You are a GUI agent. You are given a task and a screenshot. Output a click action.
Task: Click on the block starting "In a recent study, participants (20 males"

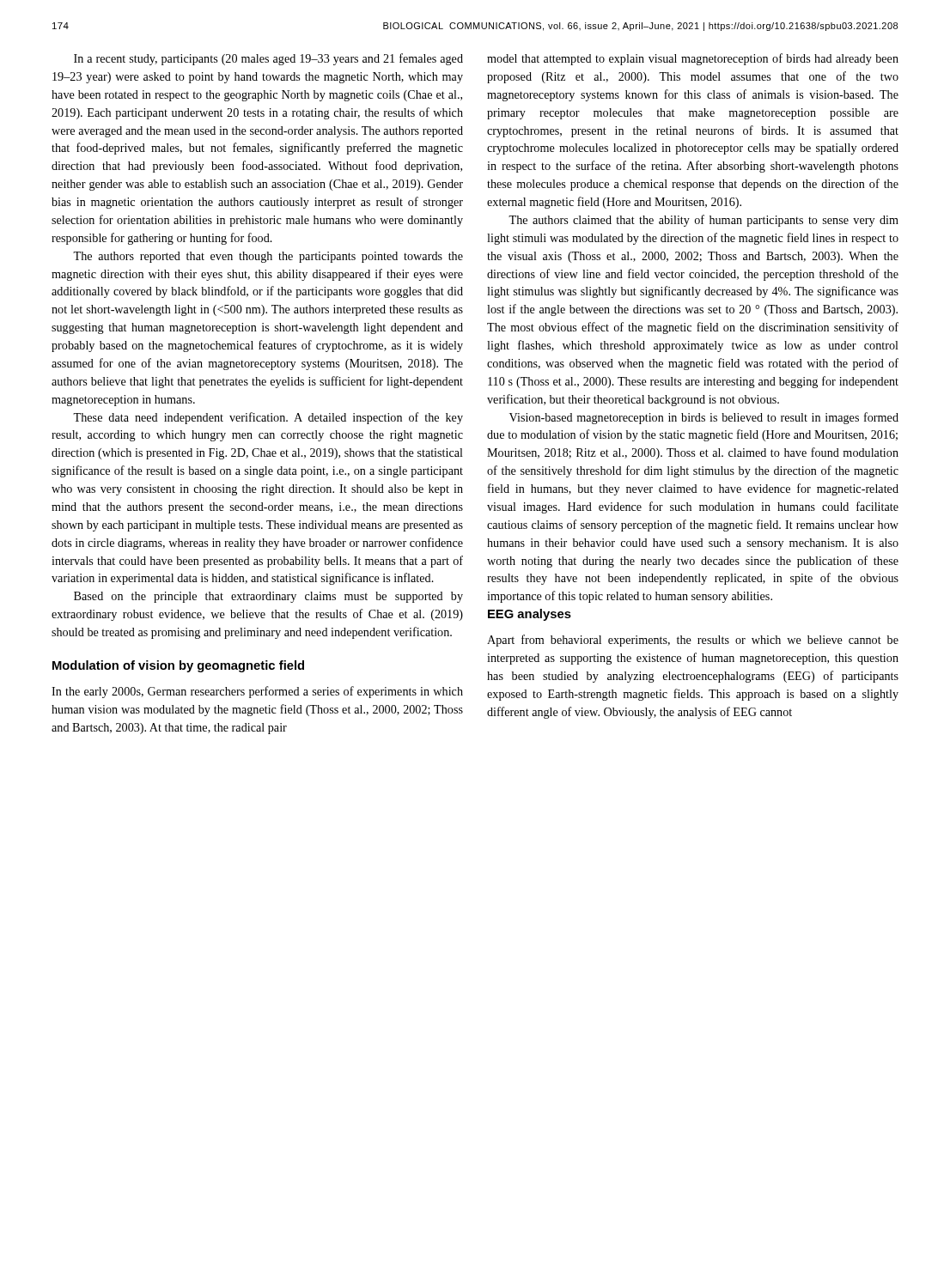257,148
